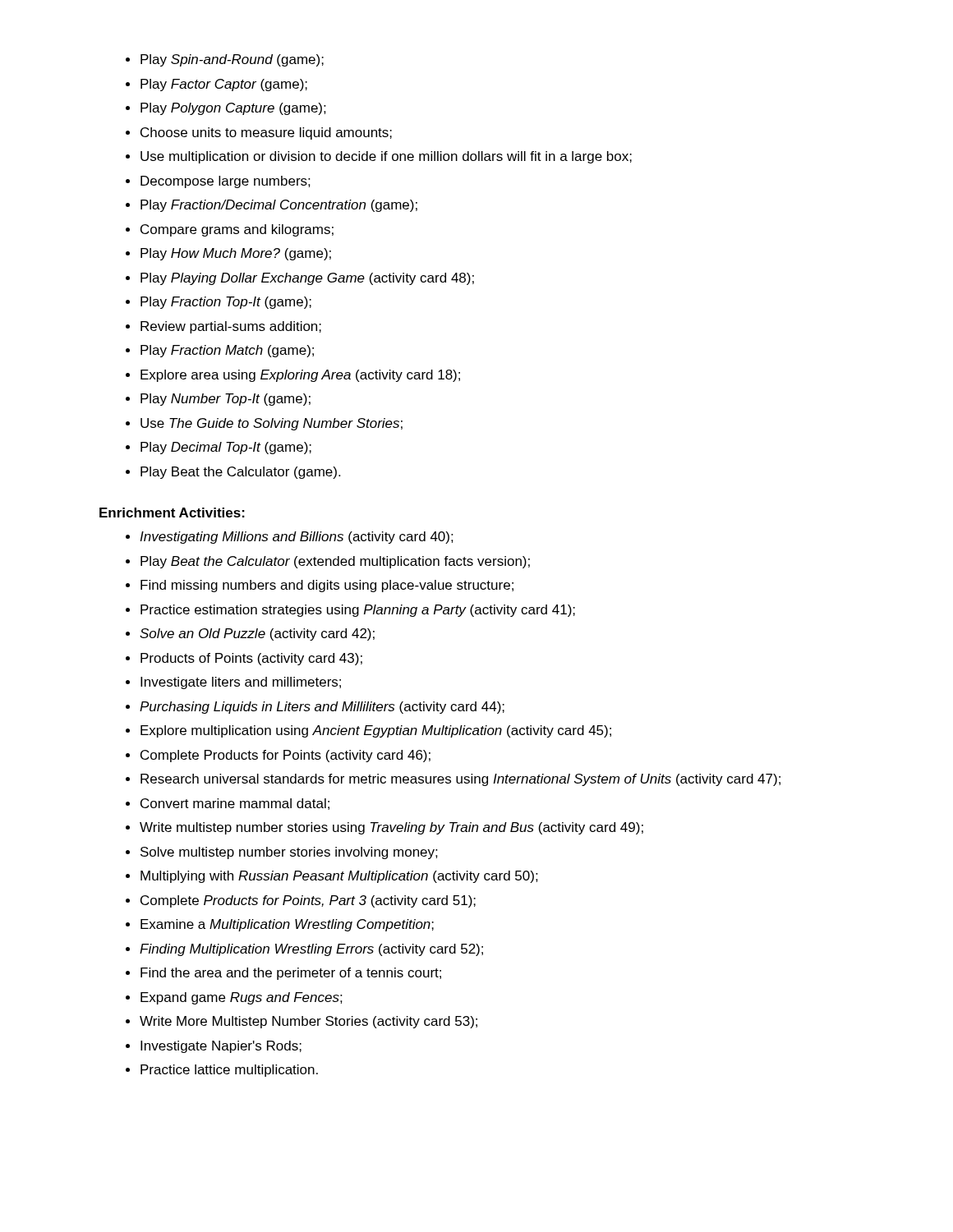Point to the region starting "Solve an Old Puzzle (activity card 42);"

click(258, 634)
